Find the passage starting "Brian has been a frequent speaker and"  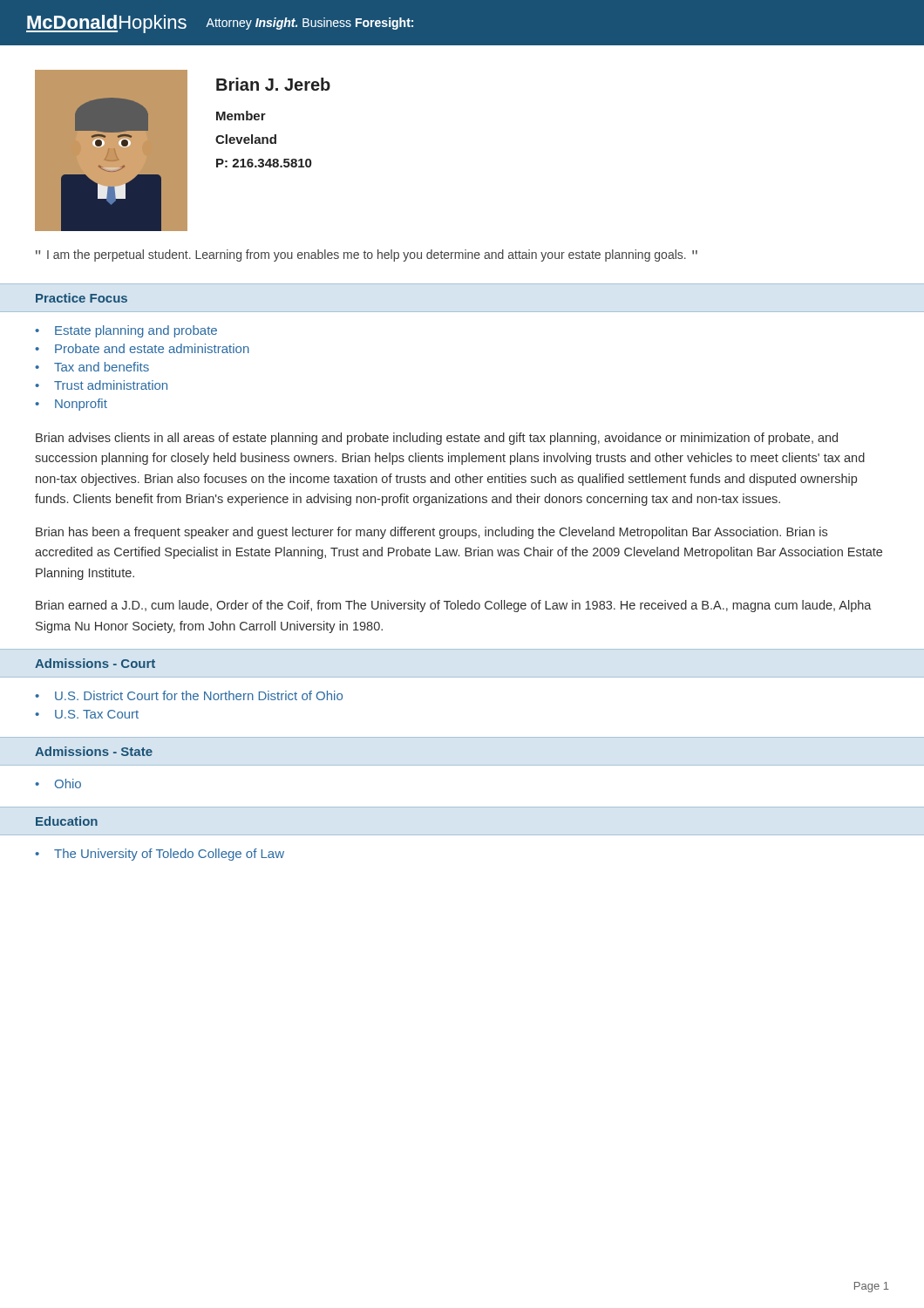tap(459, 552)
